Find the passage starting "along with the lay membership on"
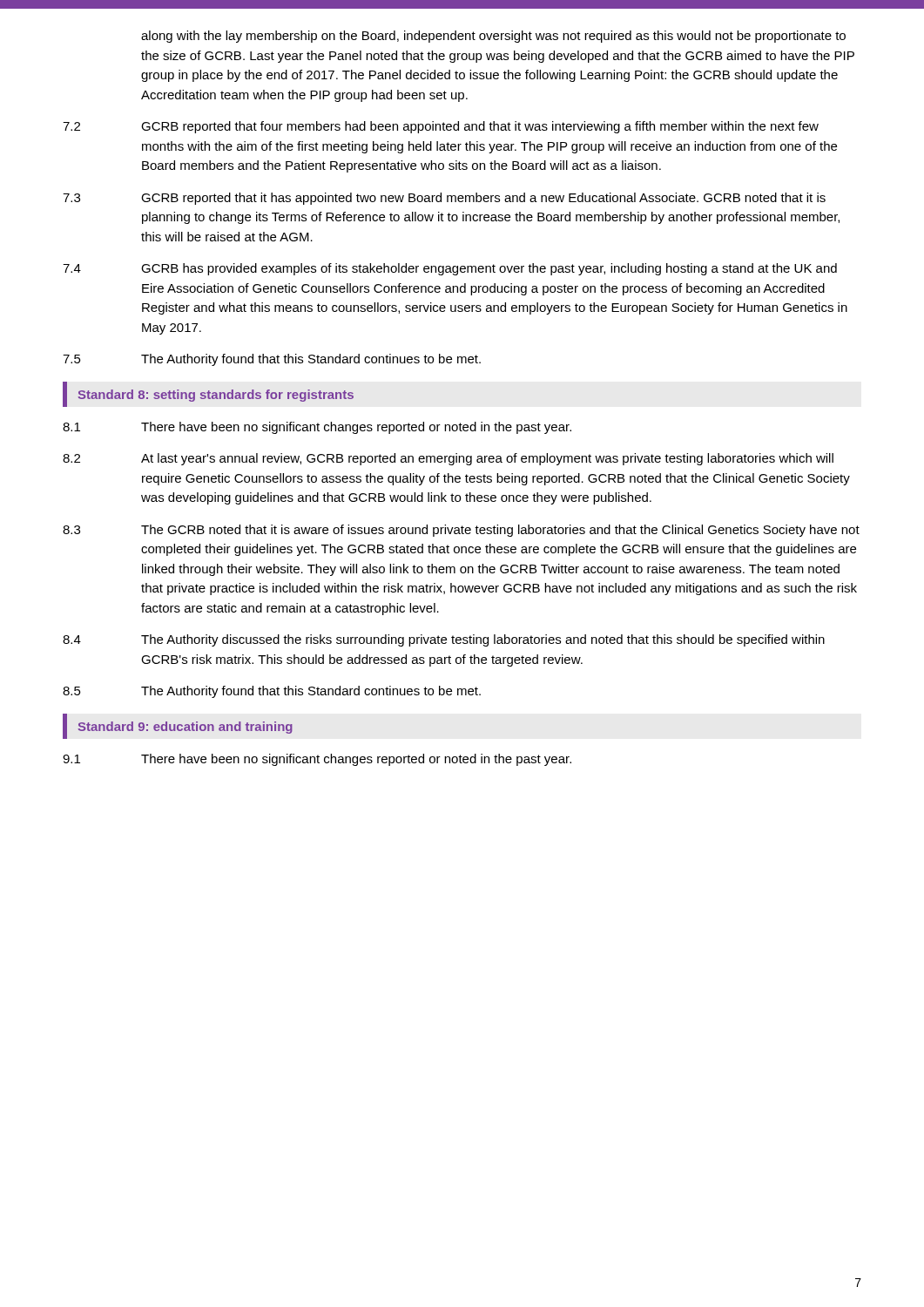The height and width of the screenshot is (1307, 924). [x=498, y=65]
